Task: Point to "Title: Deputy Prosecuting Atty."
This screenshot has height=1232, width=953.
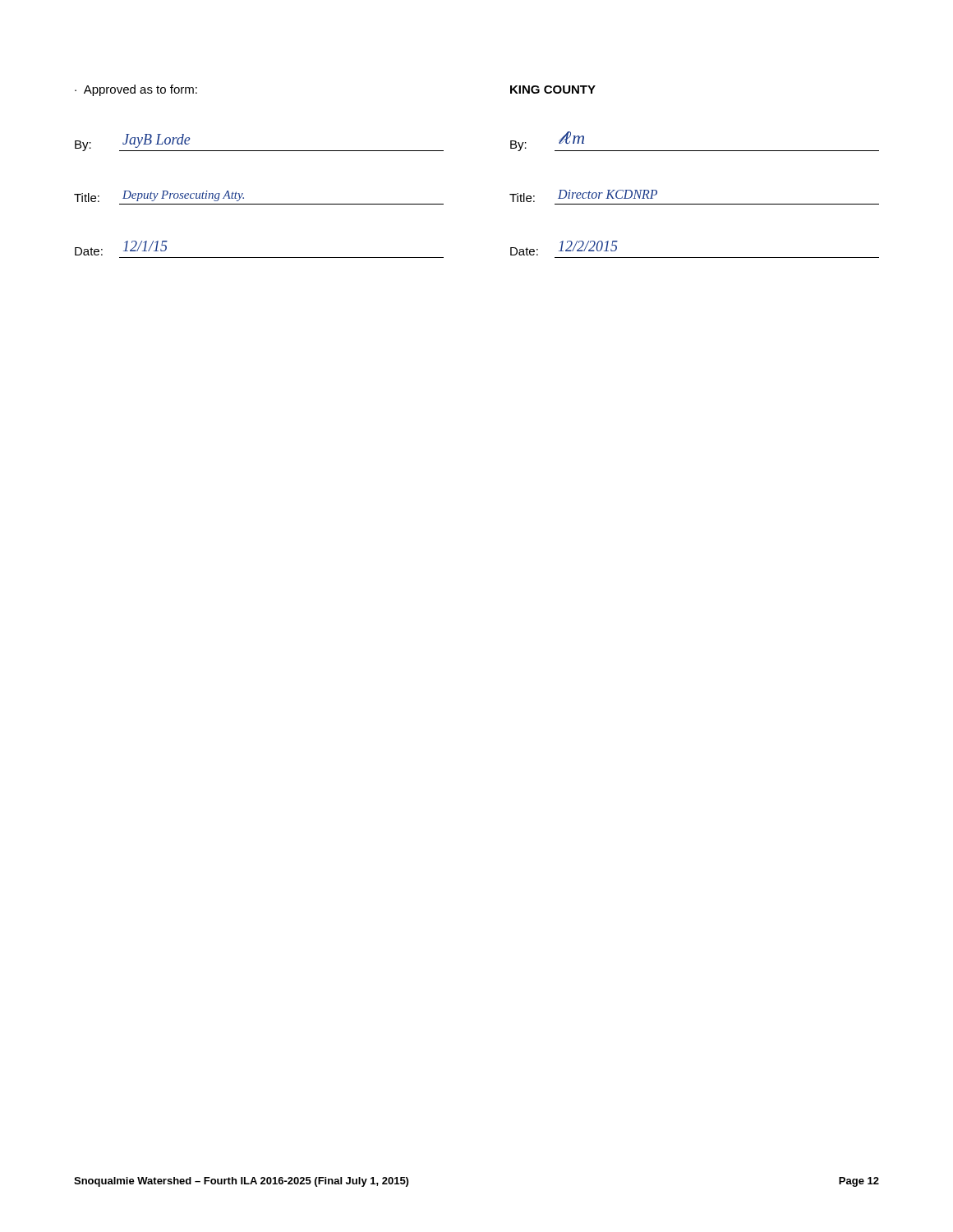Action: click(x=159, y=196)
